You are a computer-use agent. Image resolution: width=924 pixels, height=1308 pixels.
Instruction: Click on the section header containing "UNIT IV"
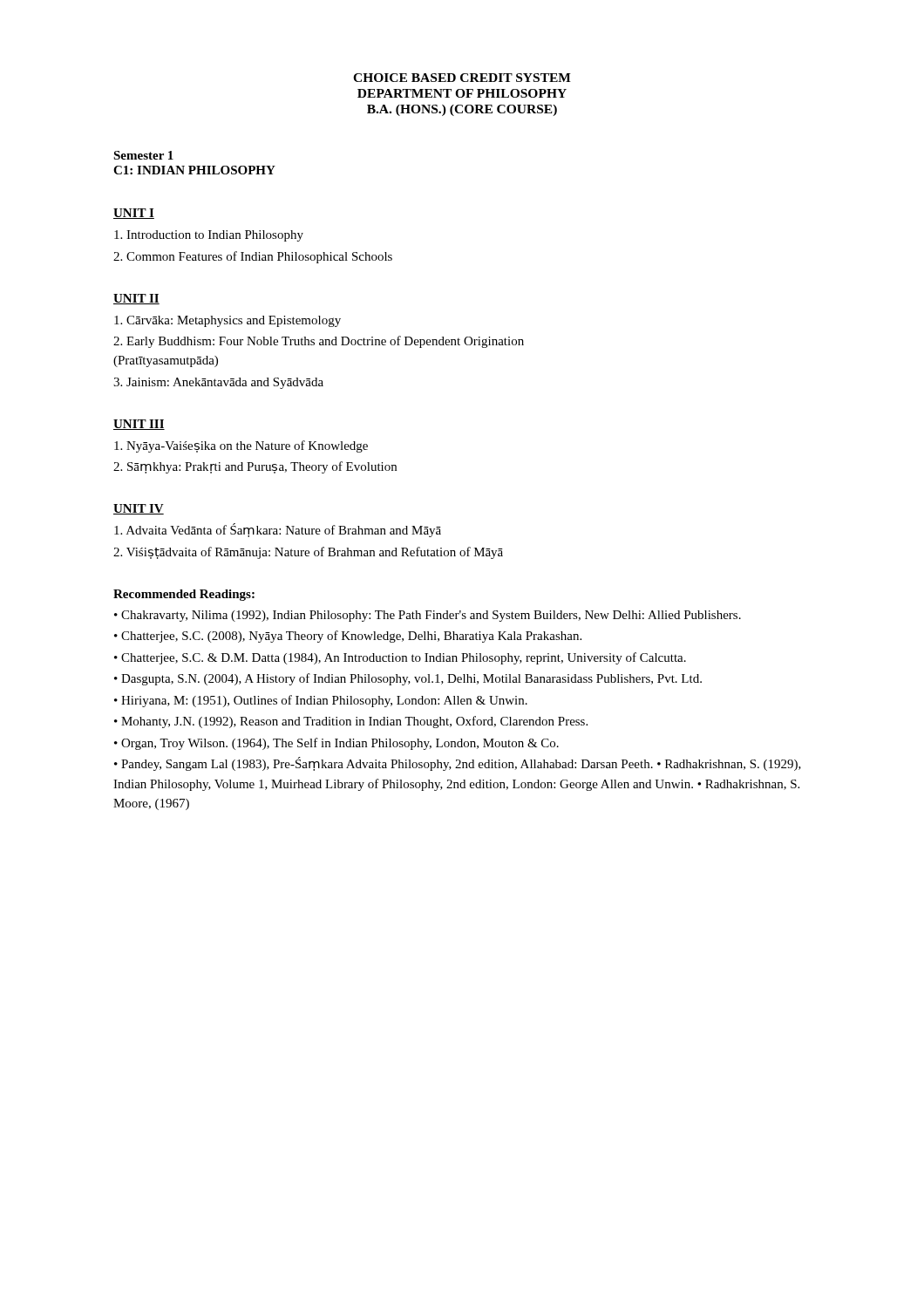click(x=138, y=508)
